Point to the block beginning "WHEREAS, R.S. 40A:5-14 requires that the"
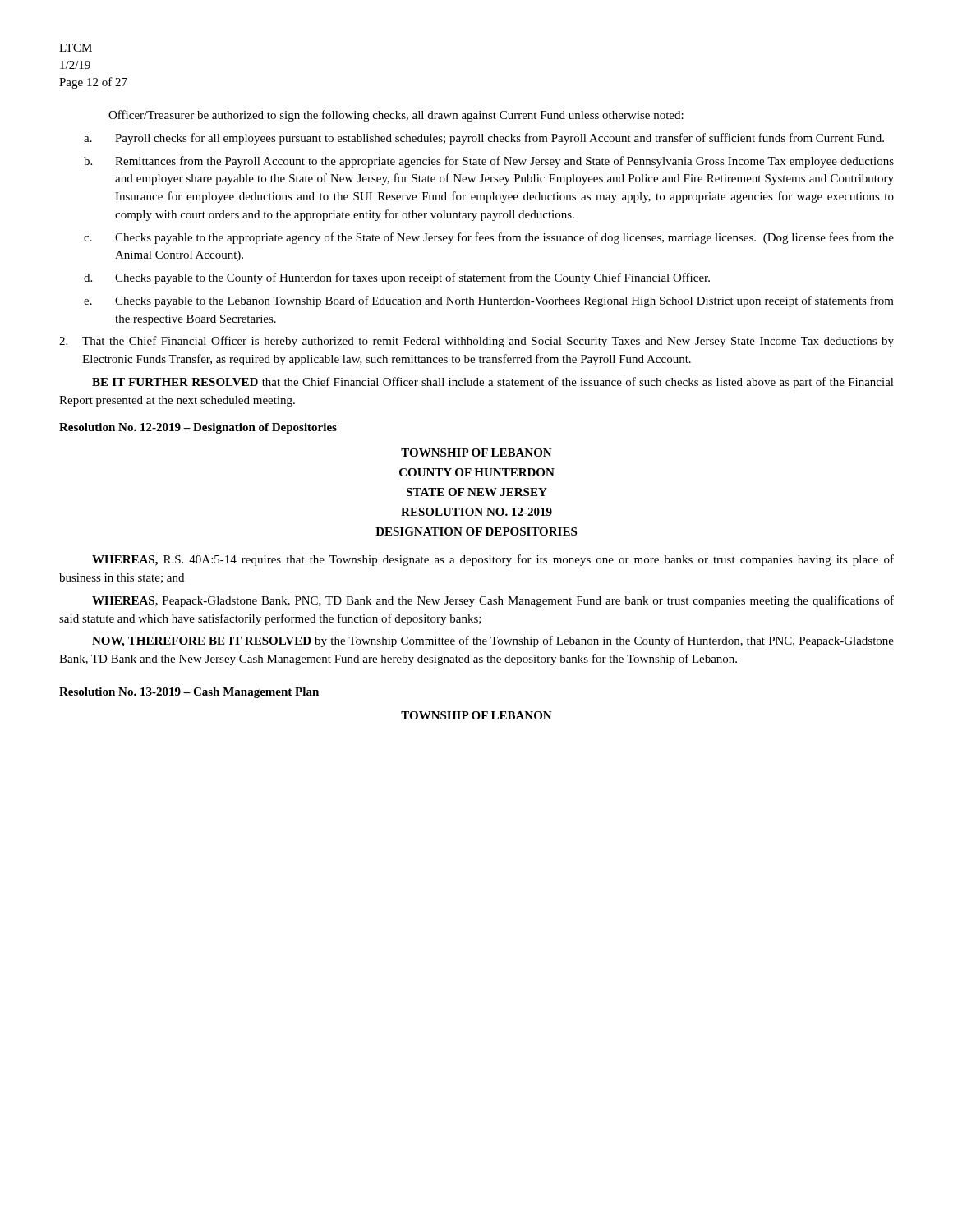The width and height of the screenshot is (953, 1232). pyautogui.click(x=476, y=569)
